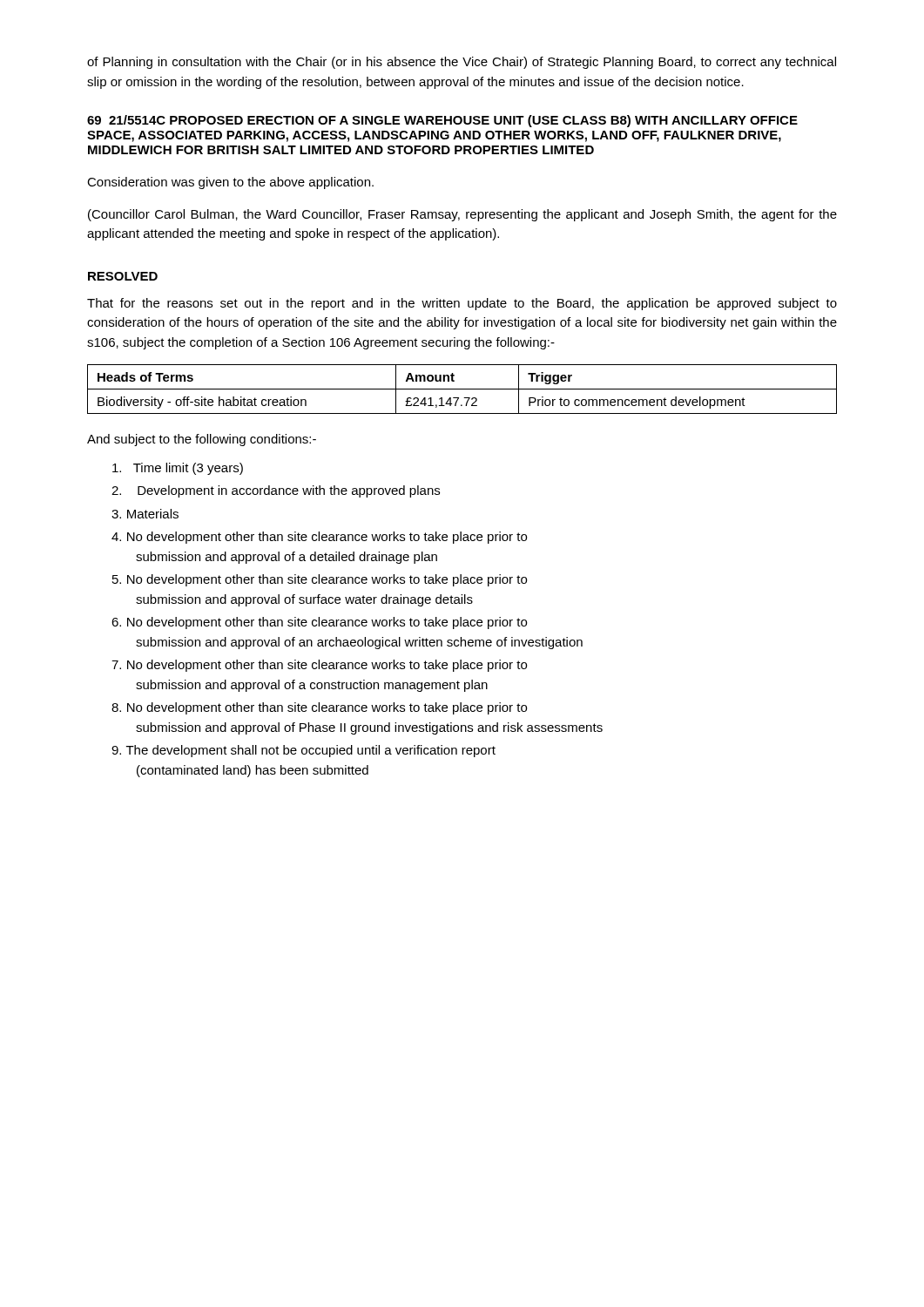Select the element starting "6. No development other"

[x=446, y=633]
